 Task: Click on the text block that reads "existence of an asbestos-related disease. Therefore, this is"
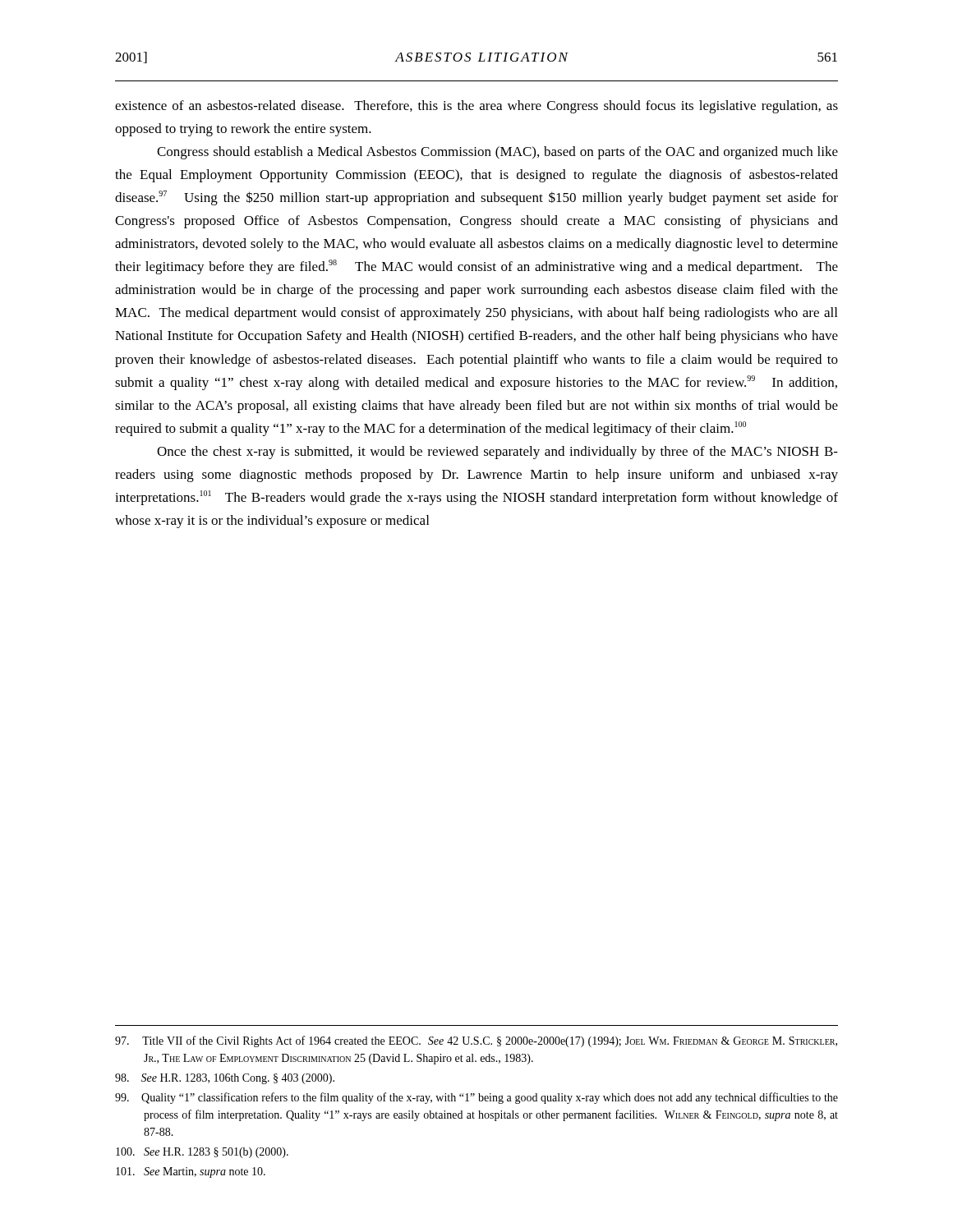click(476, 117)
